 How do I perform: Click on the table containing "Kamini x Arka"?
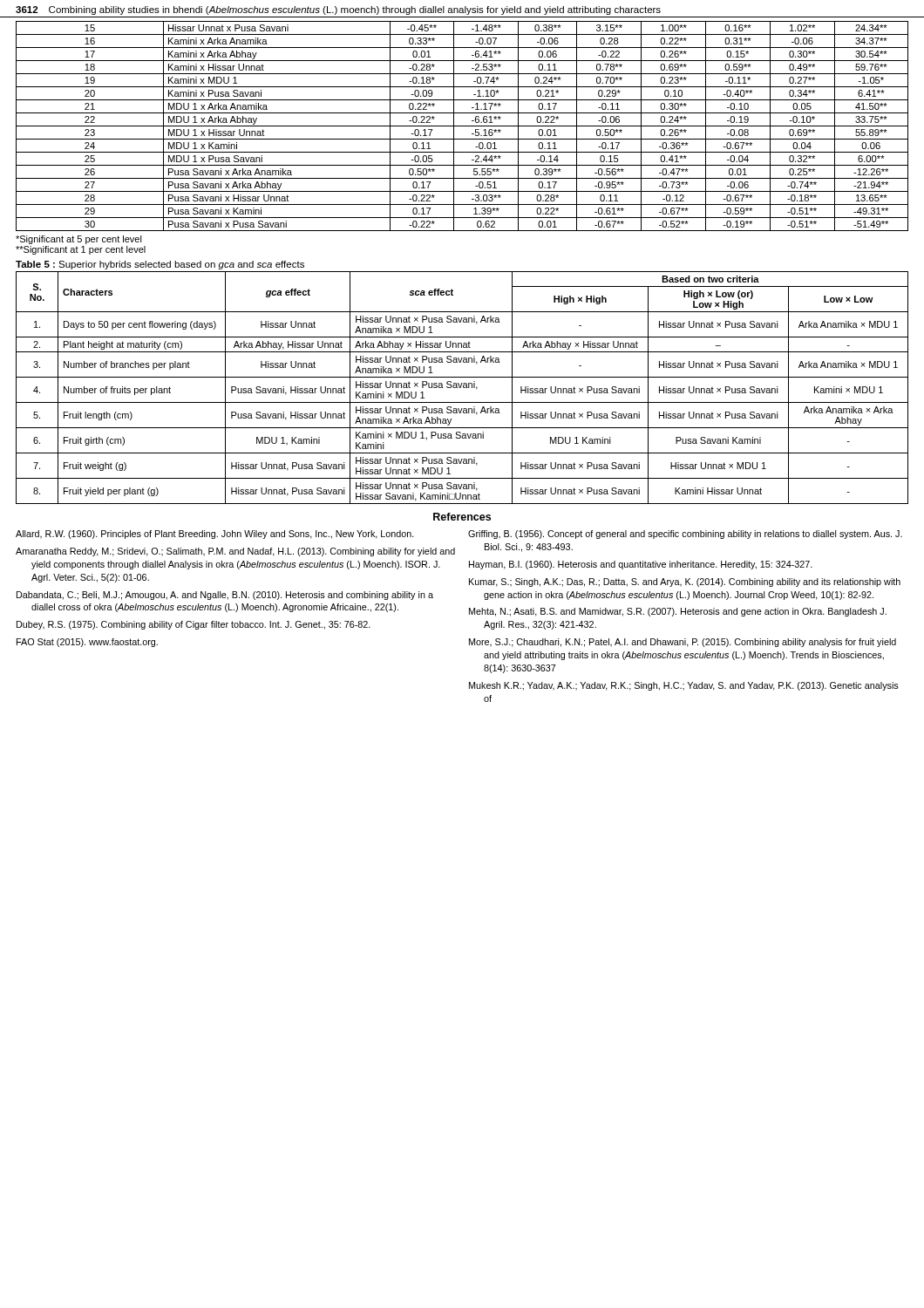pos(462,126)
